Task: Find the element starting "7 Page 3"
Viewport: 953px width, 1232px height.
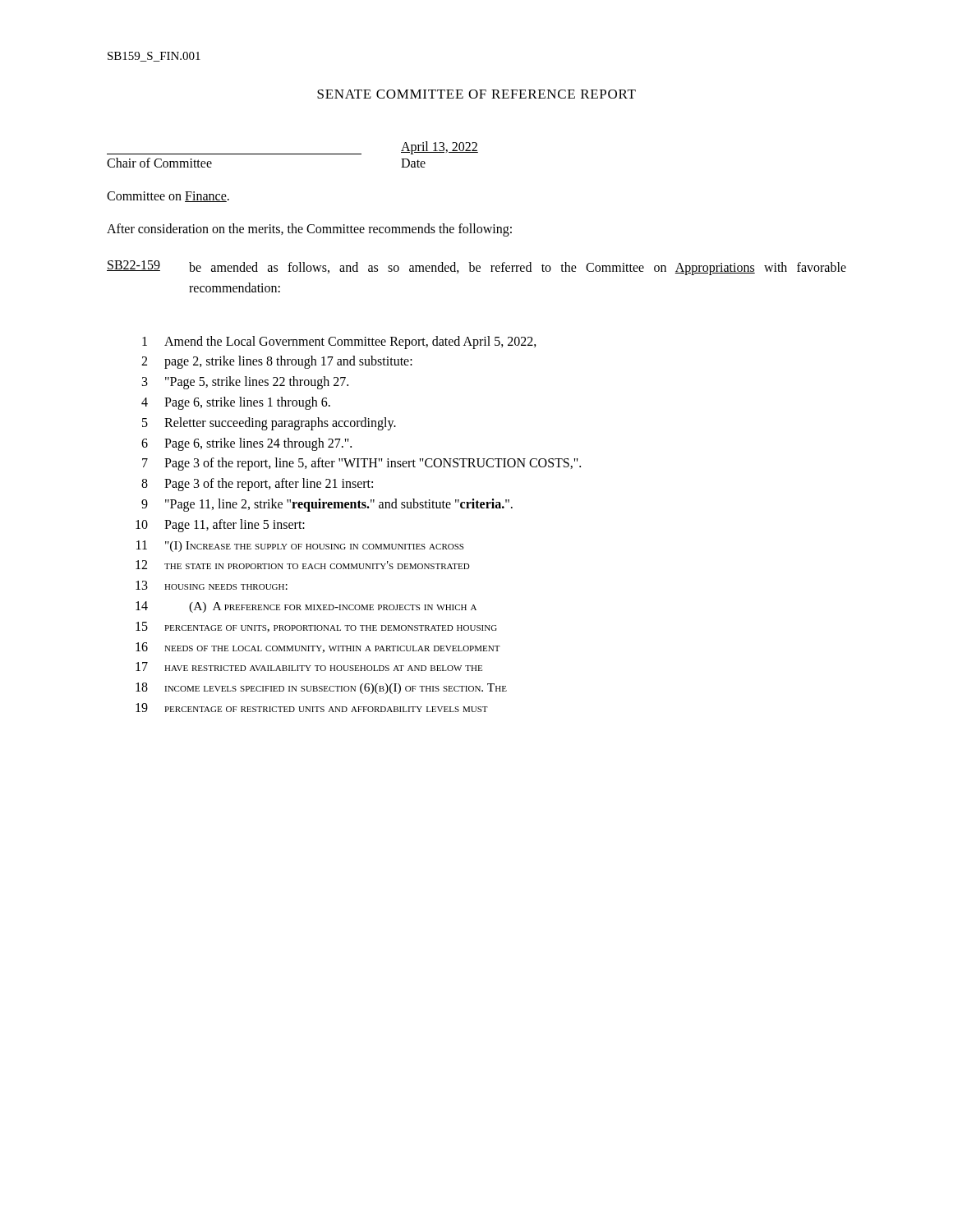Action: (x=476, y=464)
